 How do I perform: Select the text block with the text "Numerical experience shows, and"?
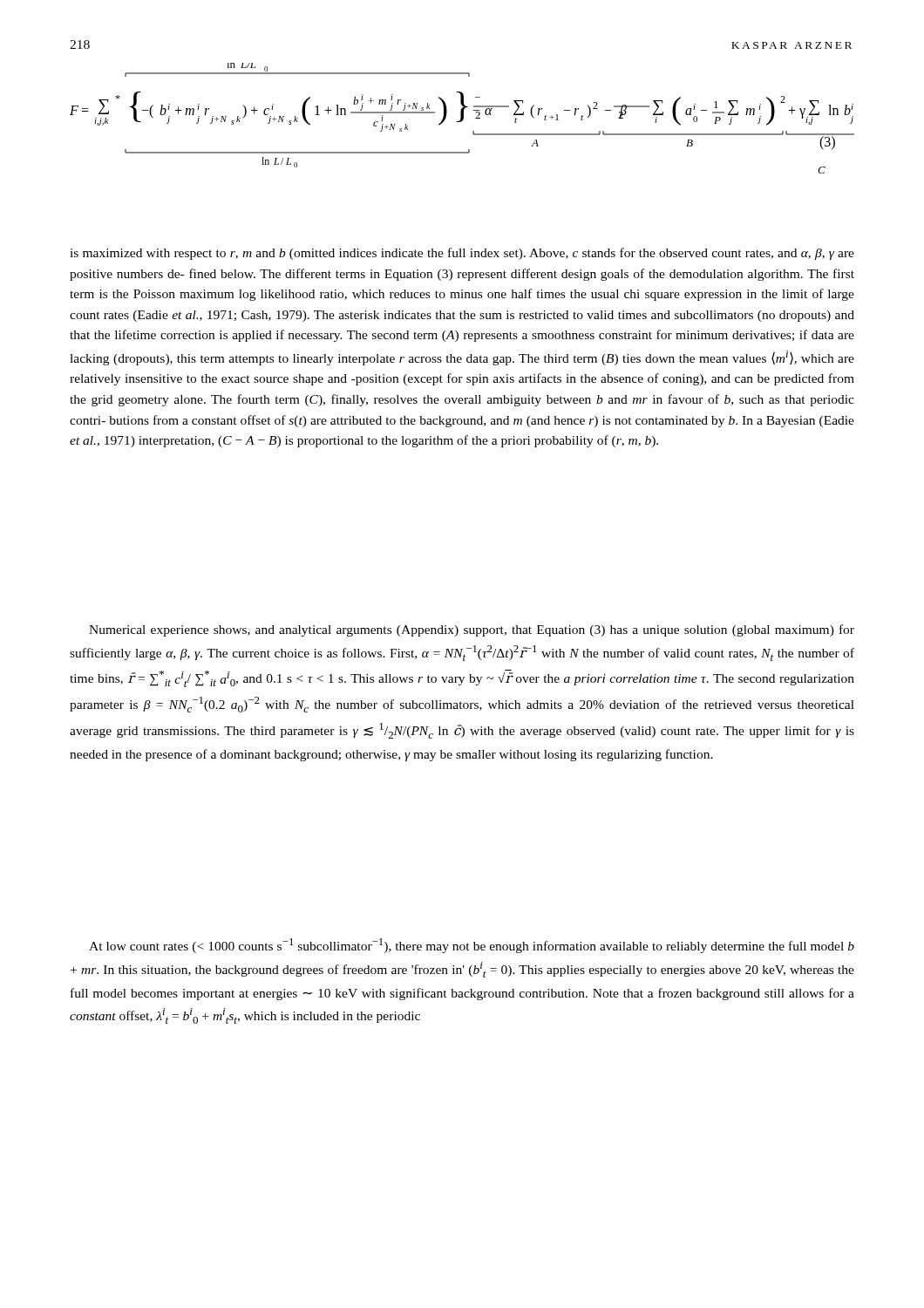click(x=462, y=692)
